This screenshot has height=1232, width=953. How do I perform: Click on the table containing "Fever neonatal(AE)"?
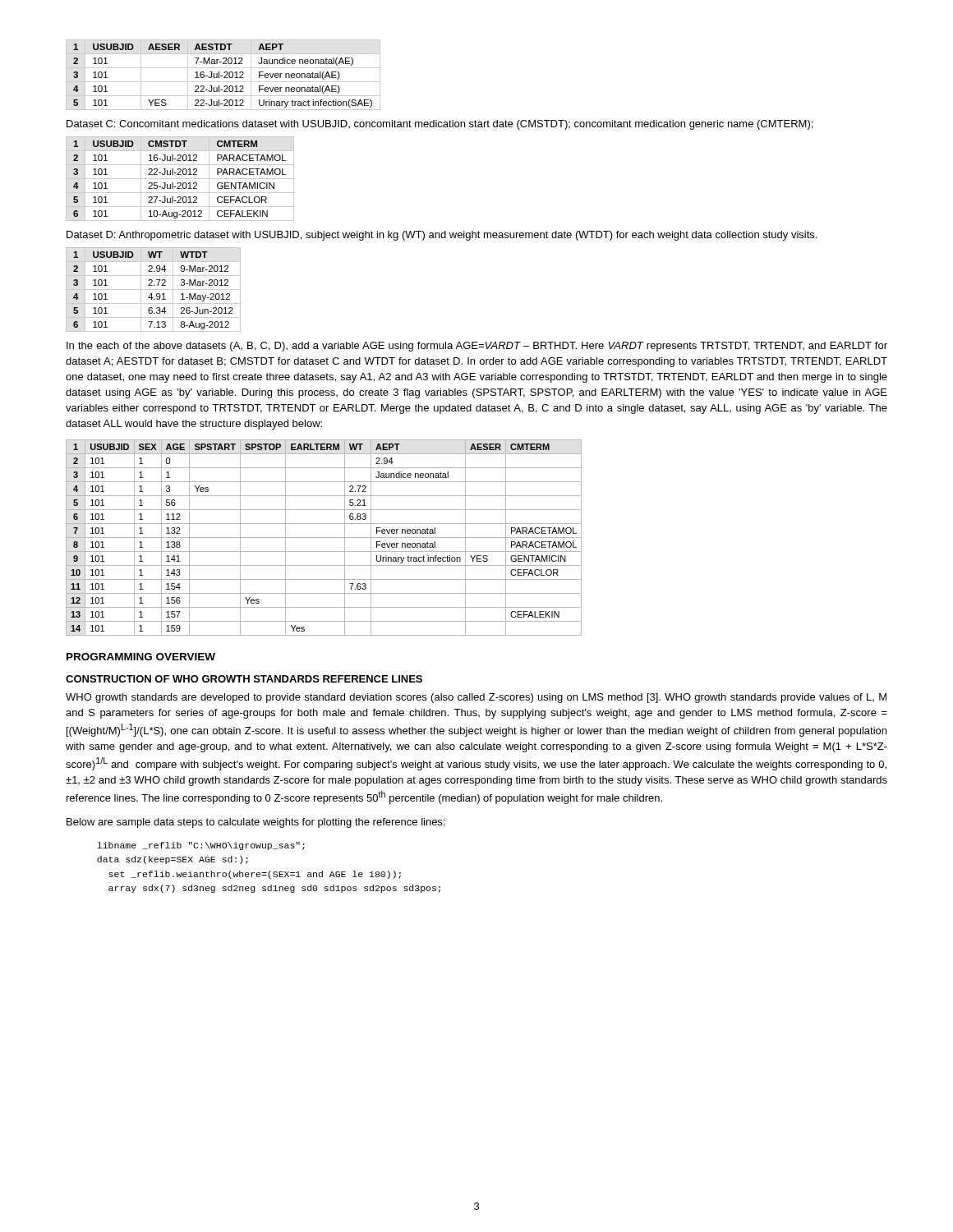coord(476,75)
